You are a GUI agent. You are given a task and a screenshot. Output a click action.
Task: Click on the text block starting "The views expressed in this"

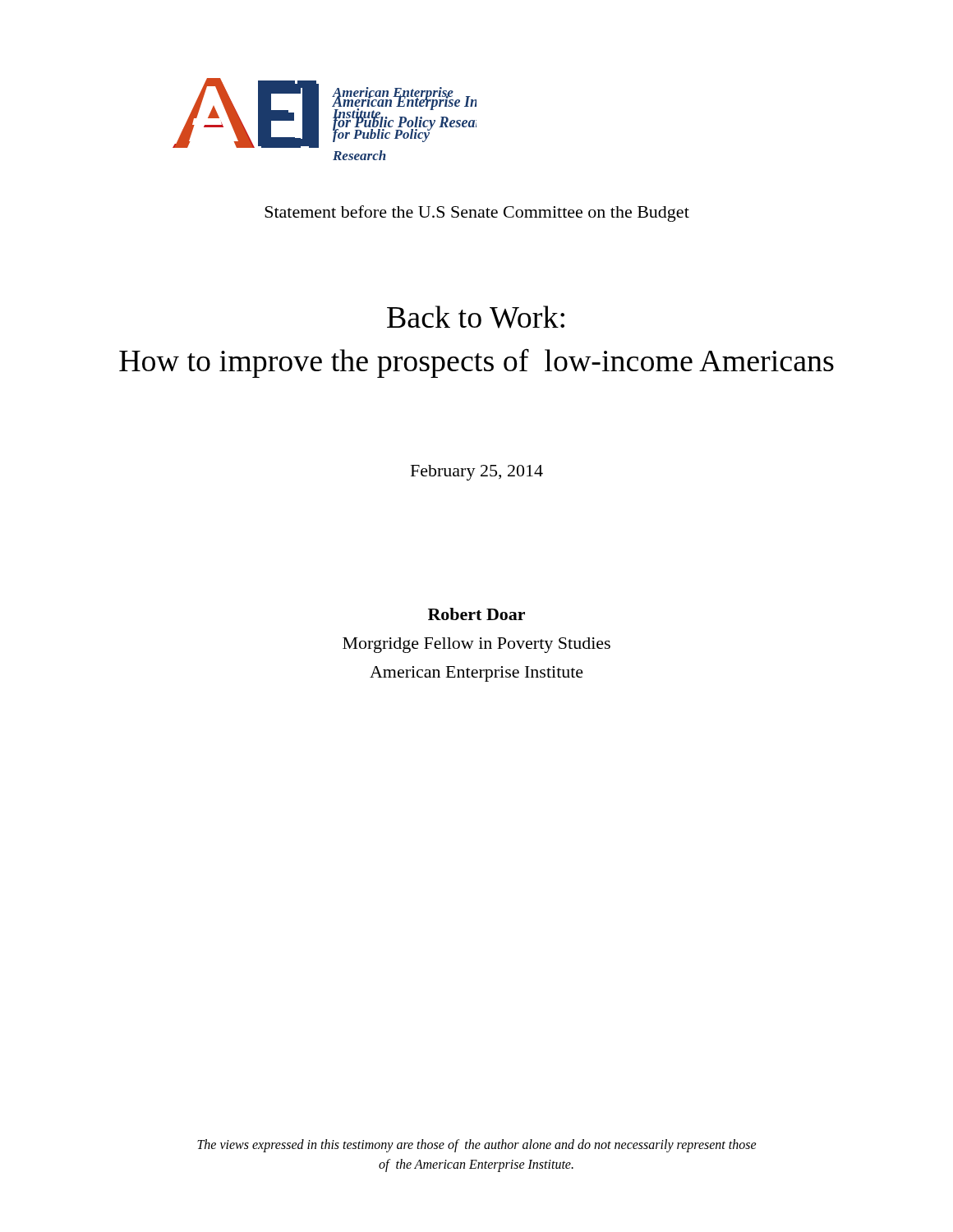click(x=476, y=1154)
